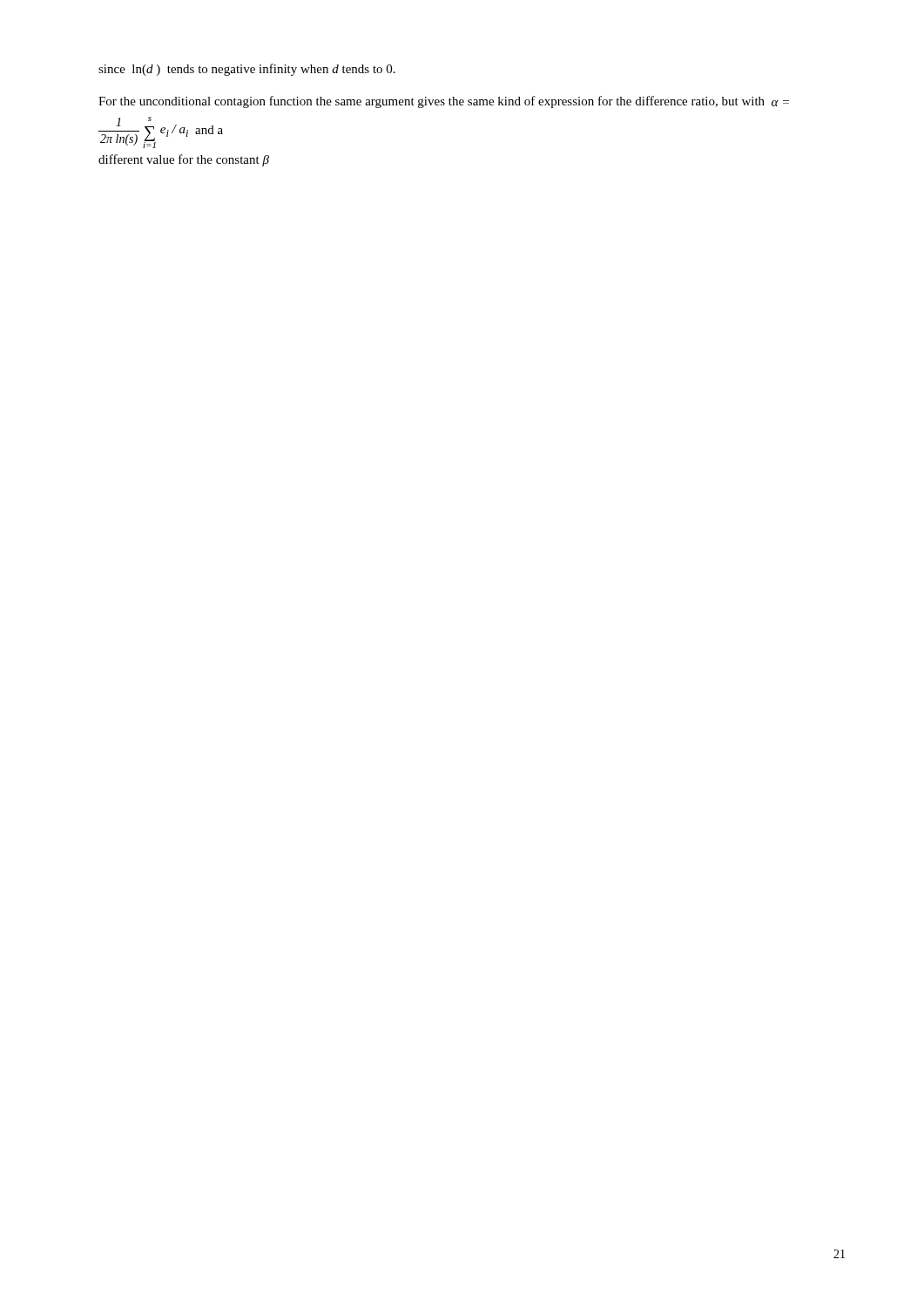Click the passage that begins "For the unconditional contagion function the same argument"
The image size is (924, 1307).
(444, 102)
